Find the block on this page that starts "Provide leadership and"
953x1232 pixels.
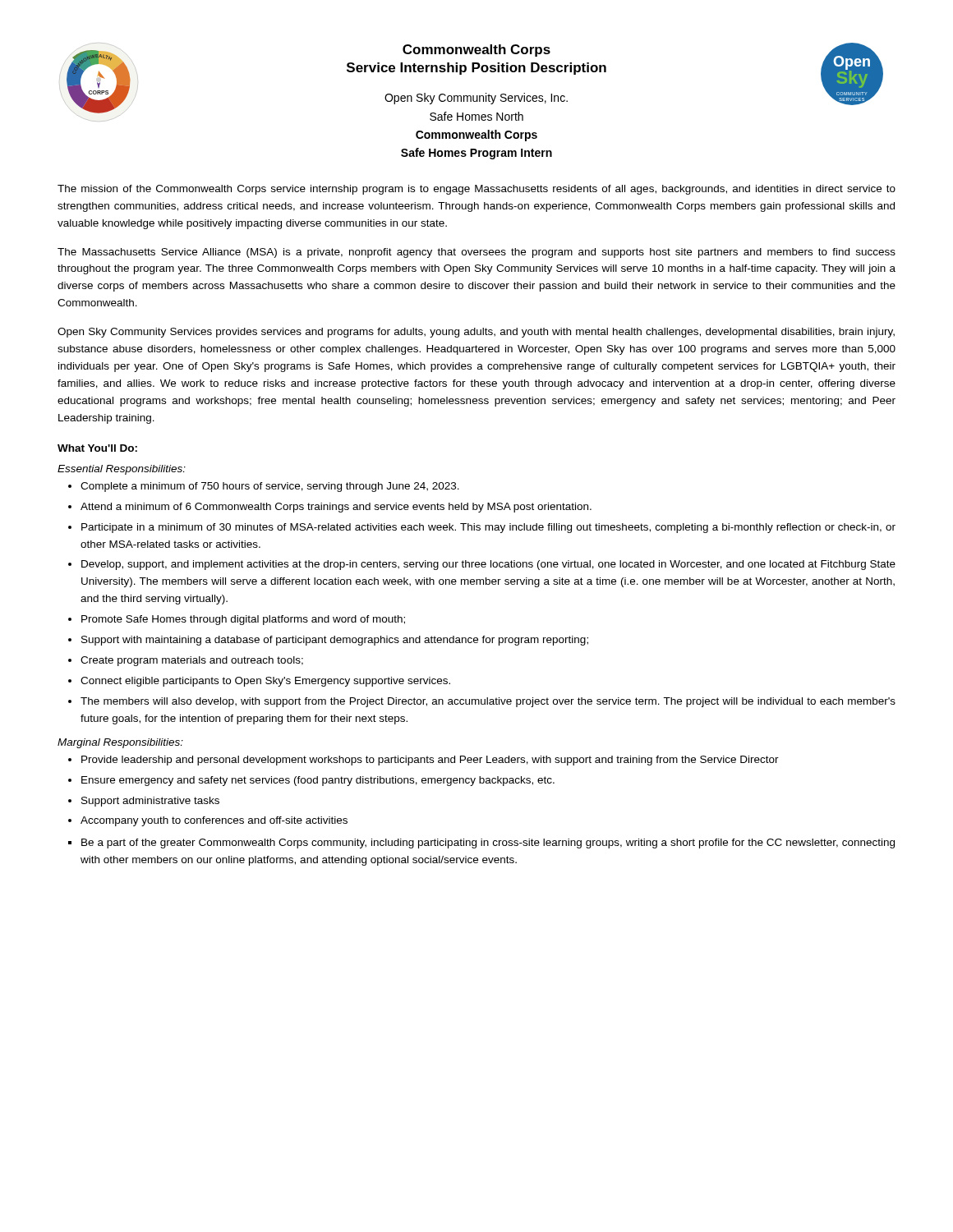[429, 759]
